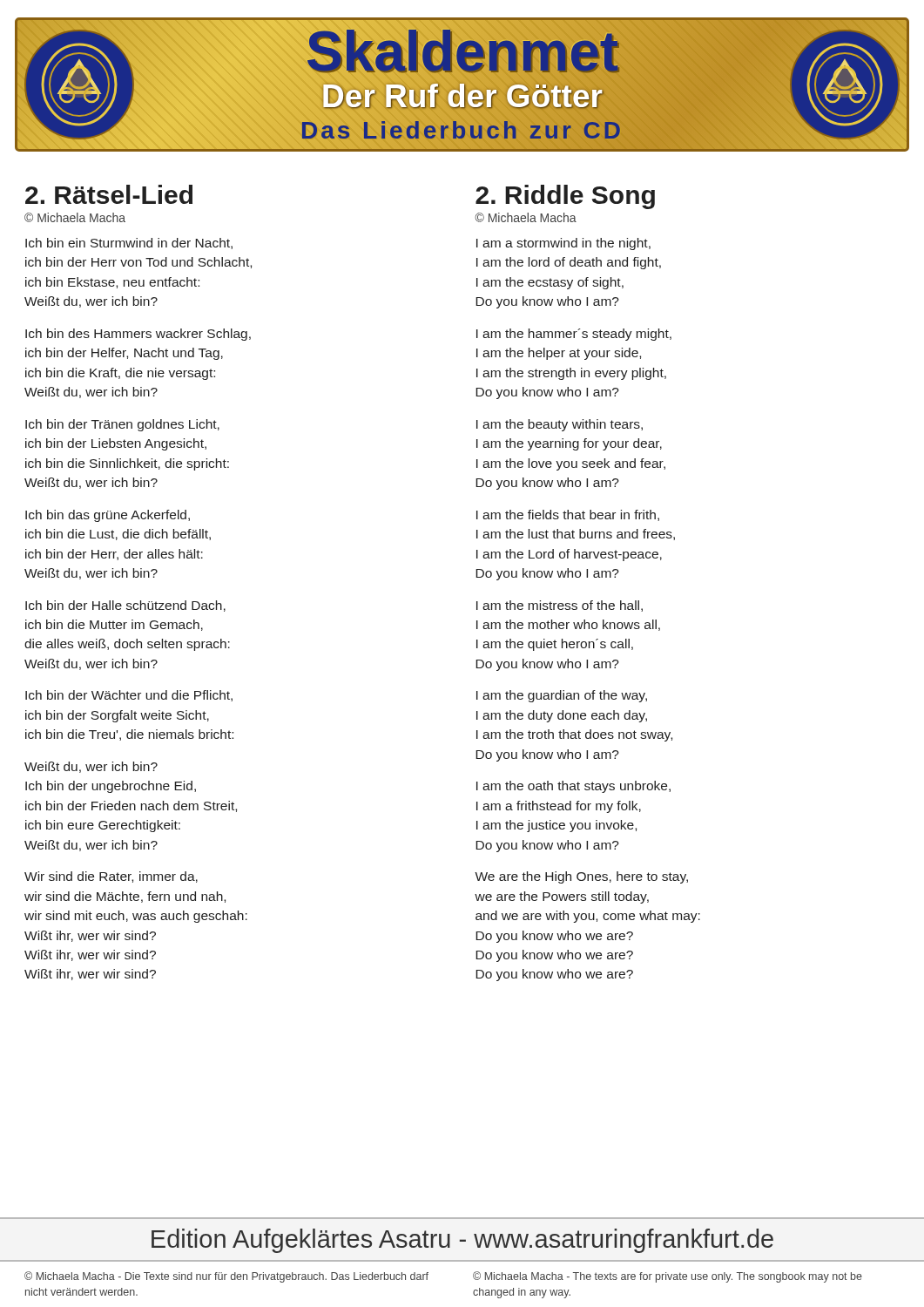Point to the block beginning "I am the hammer´s steady might, I"
This screenshot has width=924, height=1307.
(574, 362)
